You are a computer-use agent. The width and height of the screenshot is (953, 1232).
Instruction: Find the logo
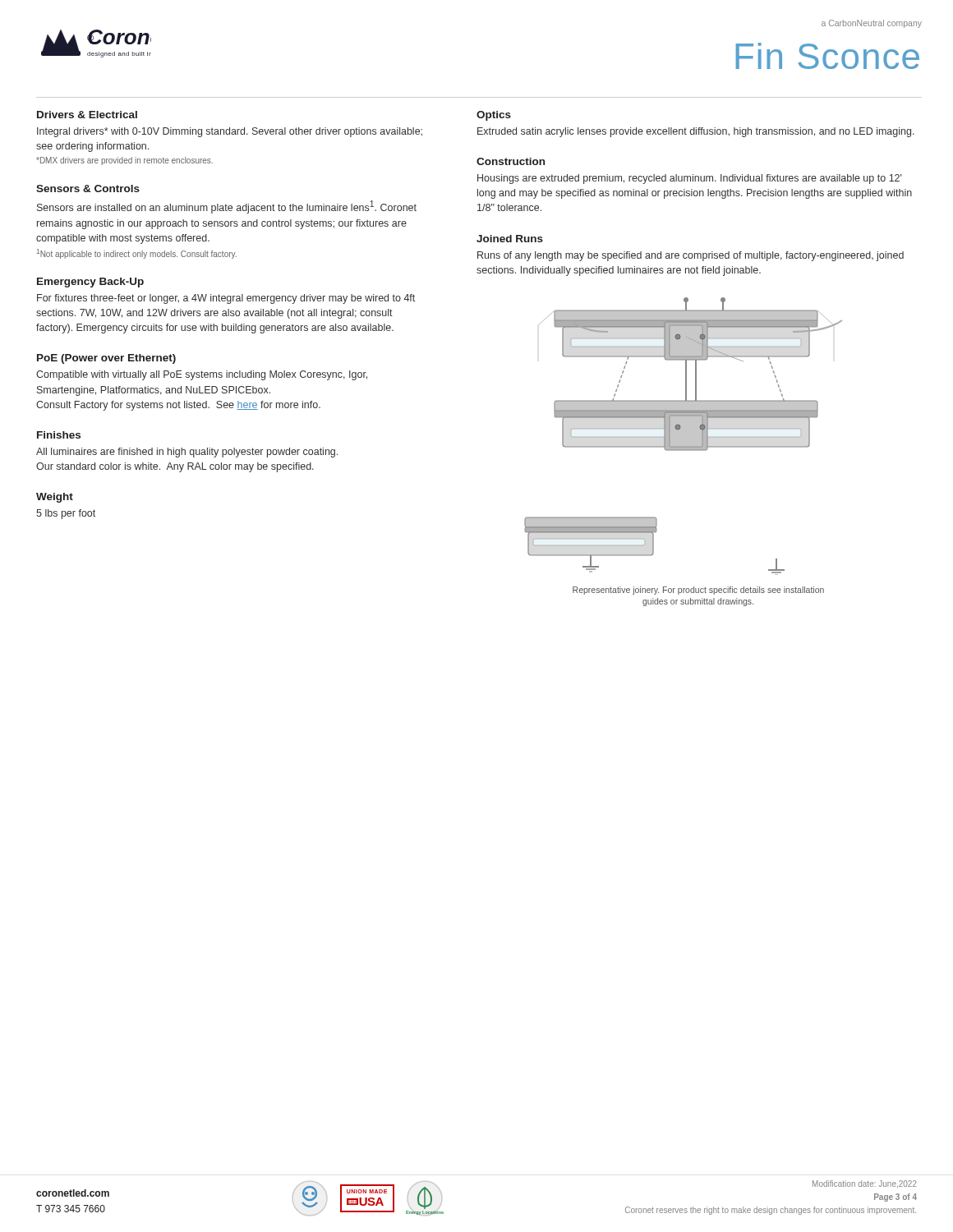(94, 46)
